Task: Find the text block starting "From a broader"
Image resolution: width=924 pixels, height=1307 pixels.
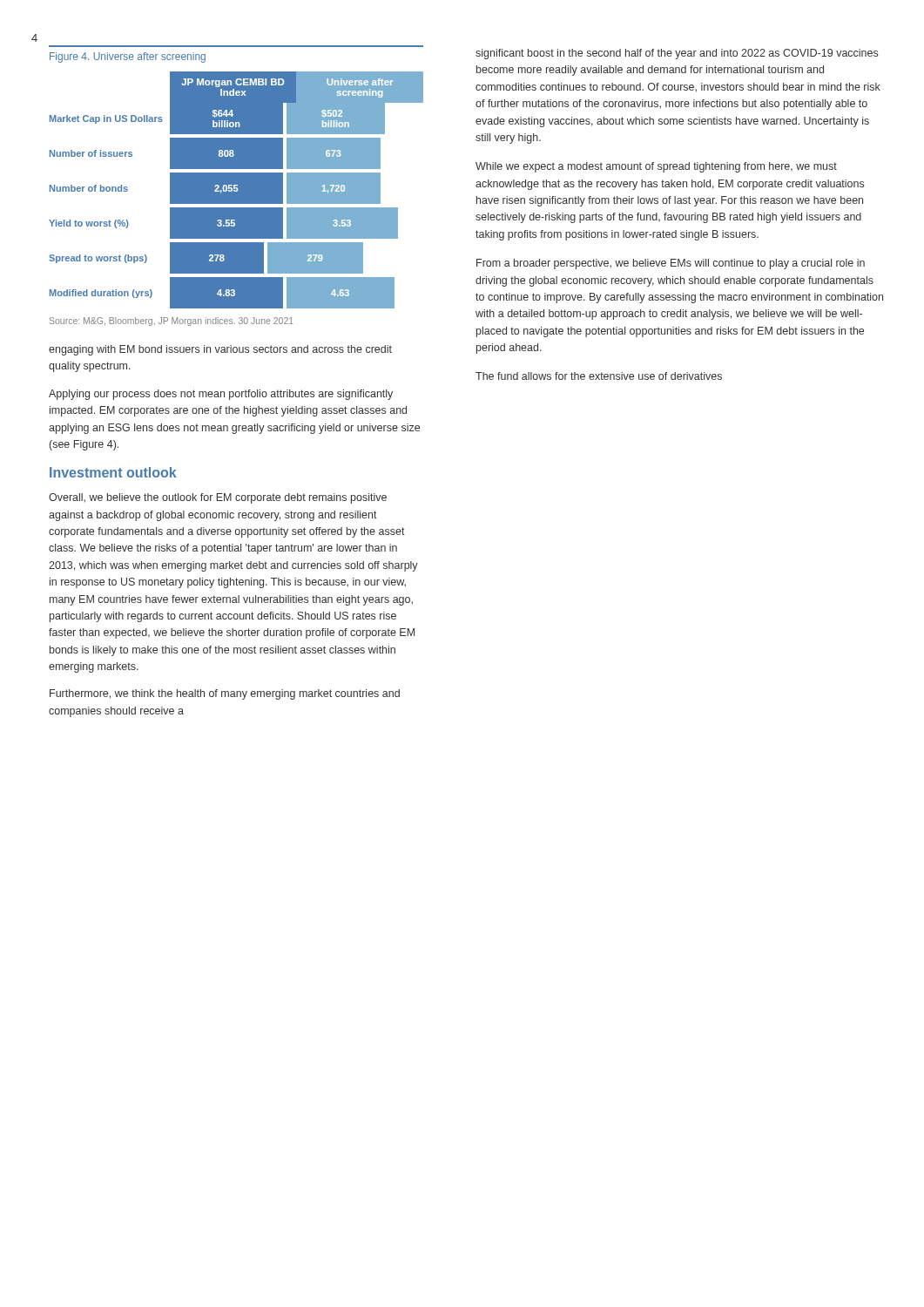Action: coord(680,306)
